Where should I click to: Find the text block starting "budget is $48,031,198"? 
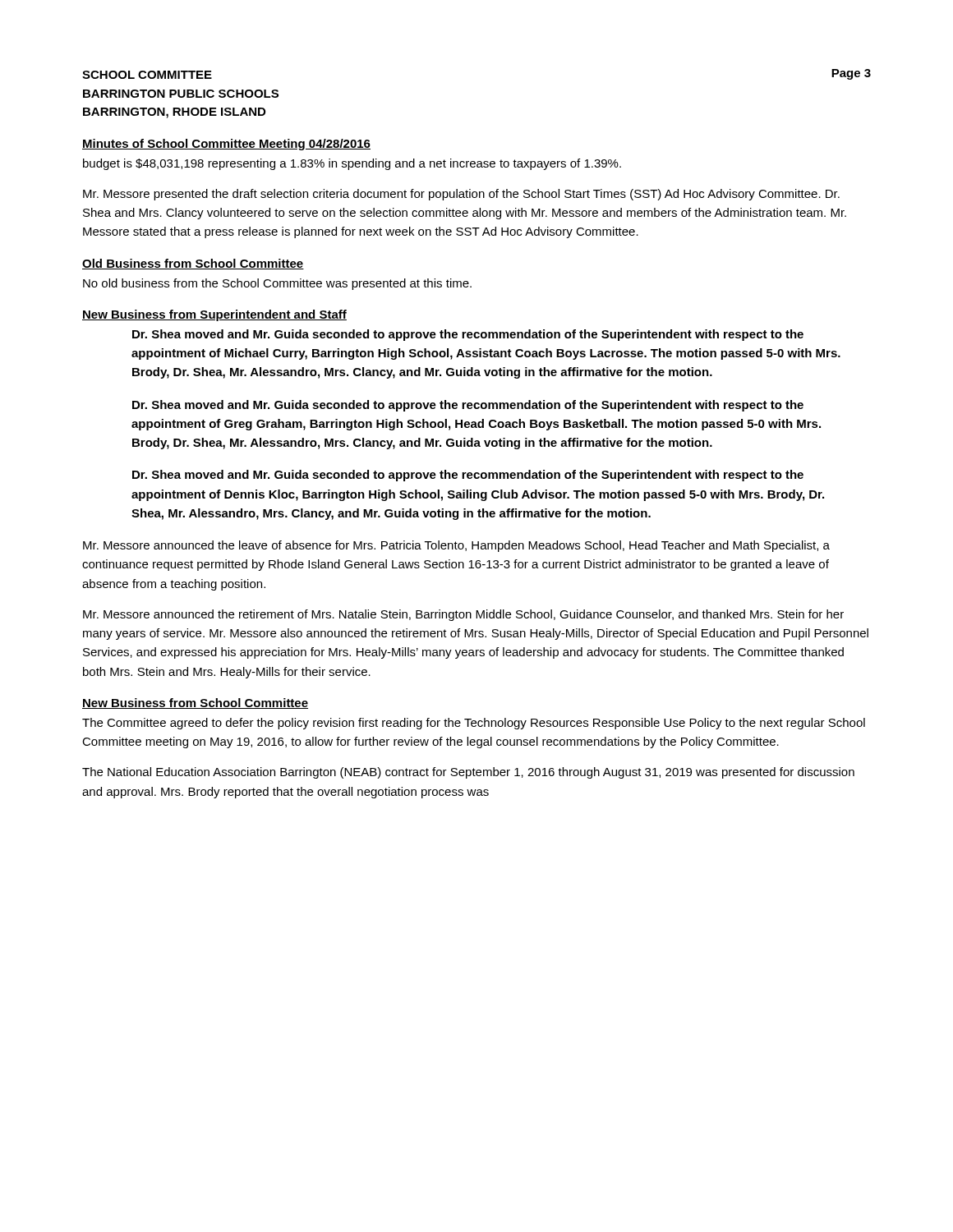tap(352, 163)
